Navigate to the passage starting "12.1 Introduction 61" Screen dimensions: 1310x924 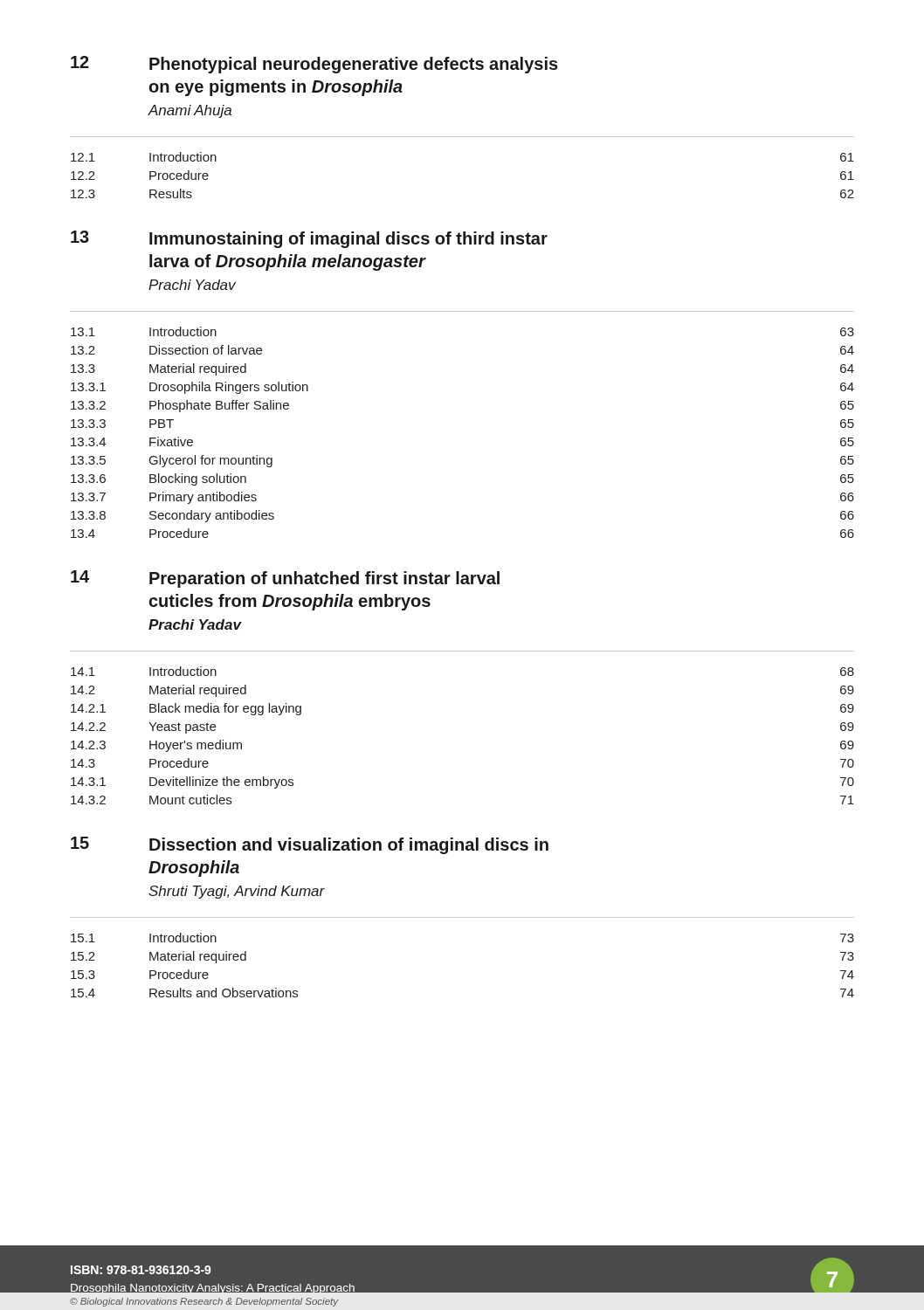click(82, 157)
